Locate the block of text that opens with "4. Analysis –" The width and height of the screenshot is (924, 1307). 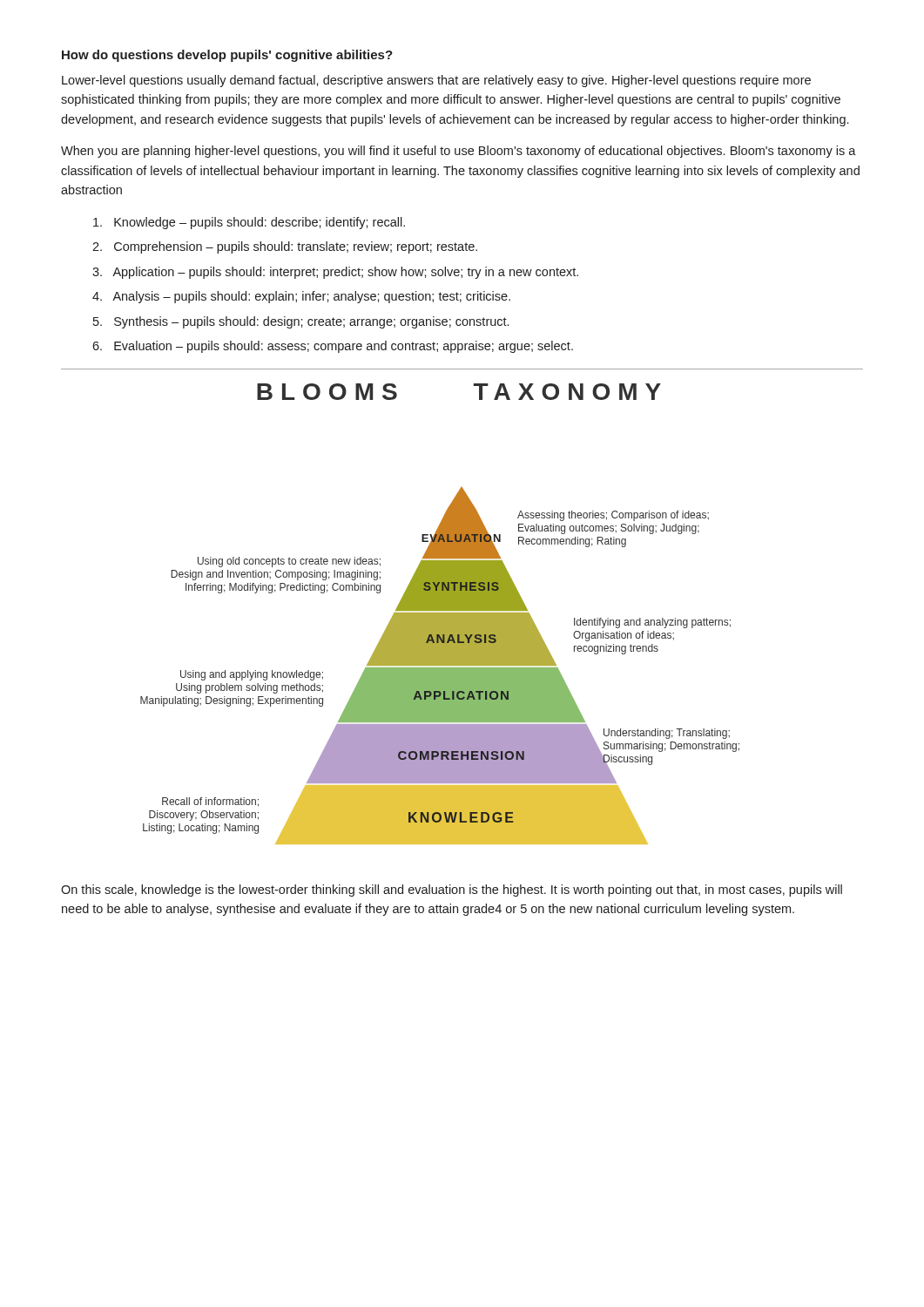tap(302, 296)
